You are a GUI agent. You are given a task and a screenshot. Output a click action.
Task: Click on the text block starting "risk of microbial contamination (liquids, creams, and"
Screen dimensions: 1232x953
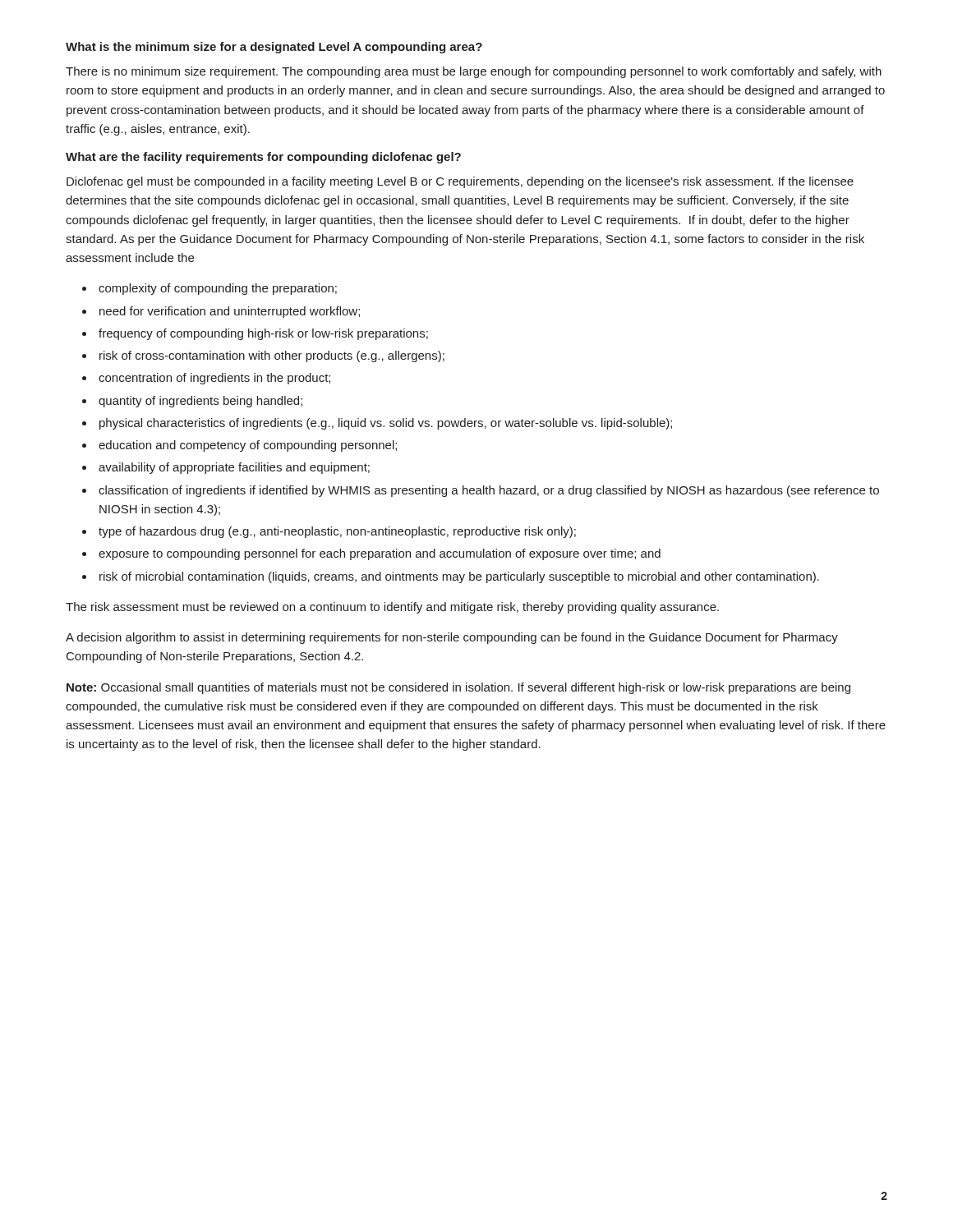(x=459, y=576)
